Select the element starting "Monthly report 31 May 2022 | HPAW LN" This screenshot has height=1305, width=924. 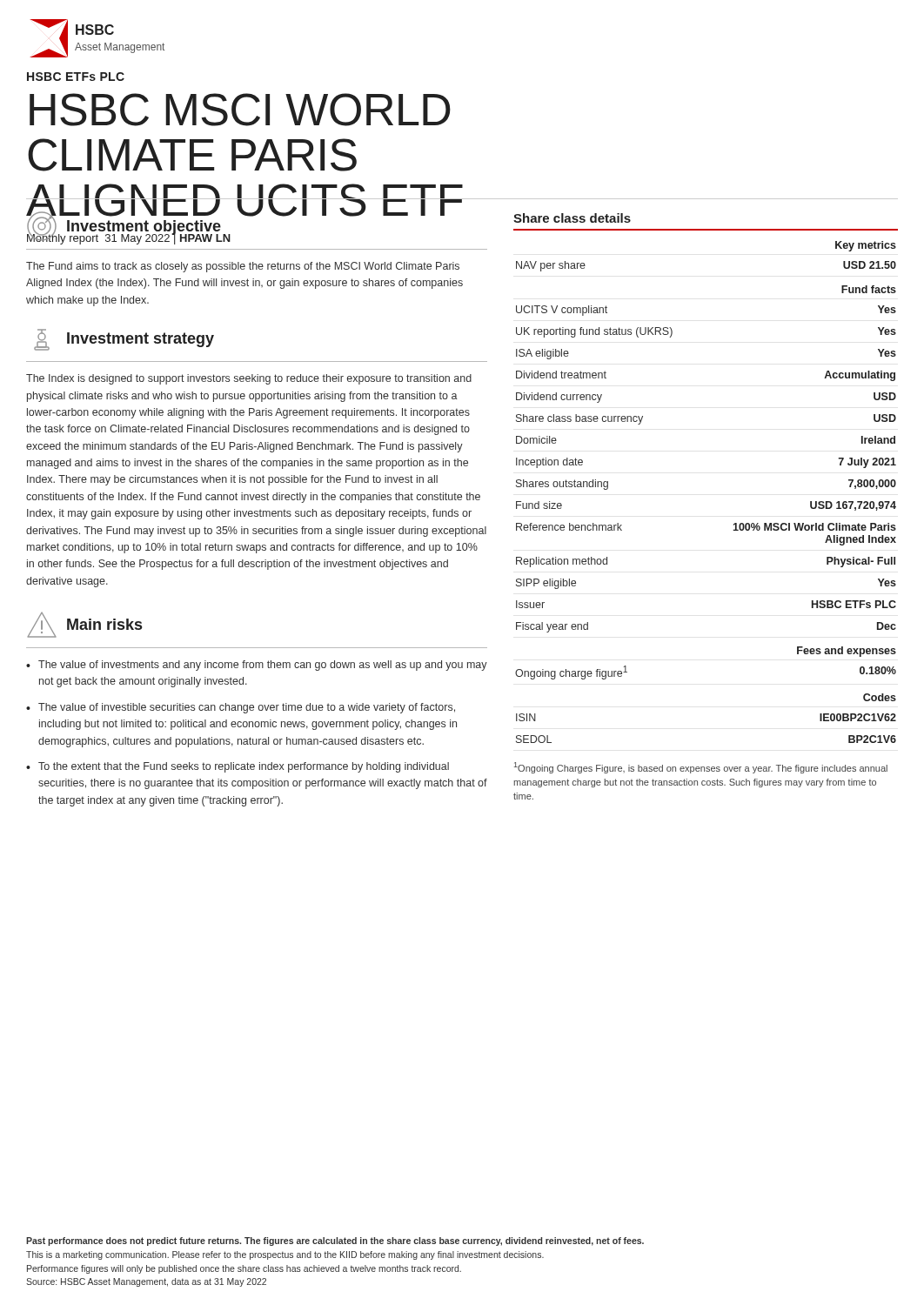pos(128,238)
